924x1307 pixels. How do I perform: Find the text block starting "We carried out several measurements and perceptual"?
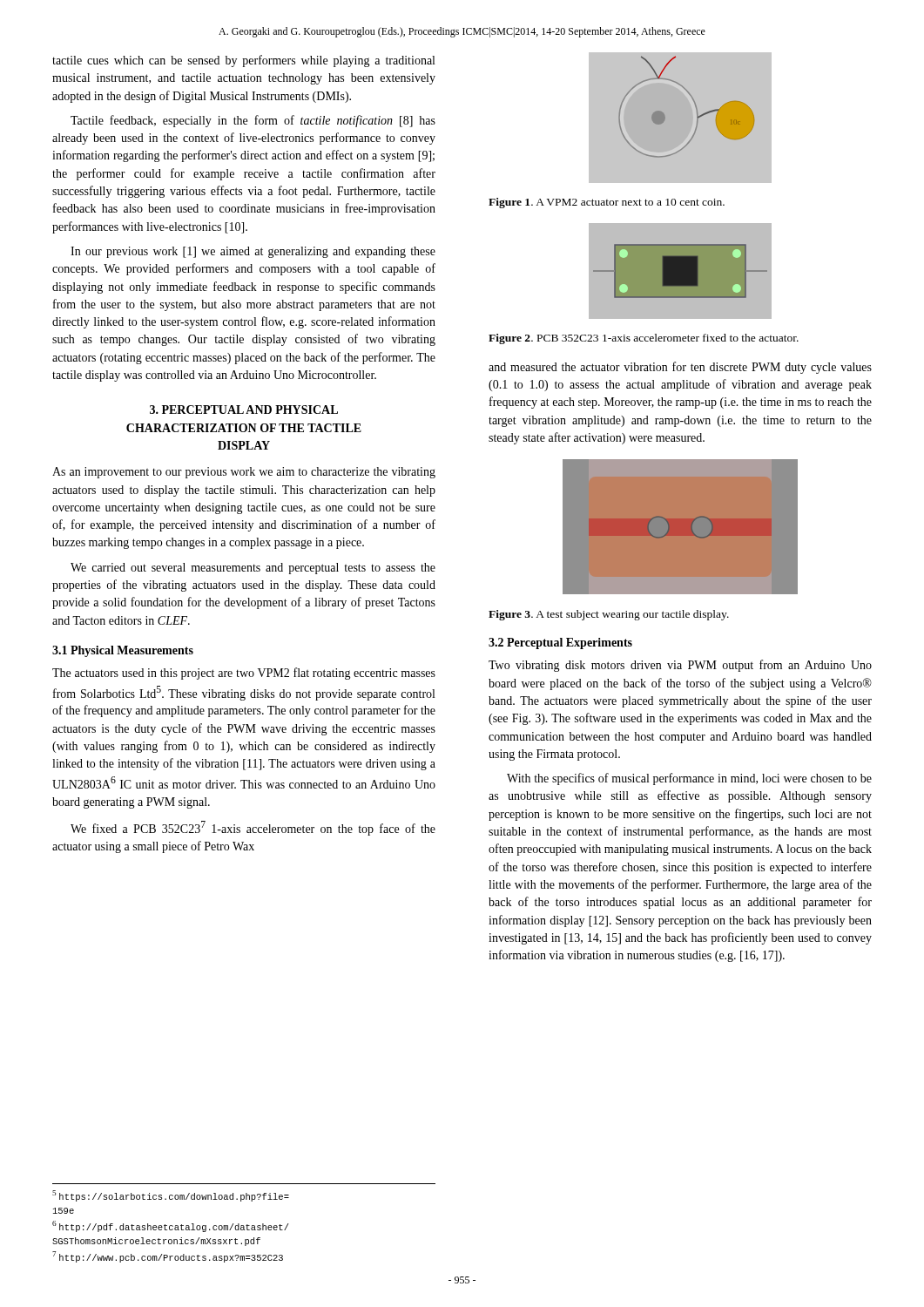[x=244, y=594]
